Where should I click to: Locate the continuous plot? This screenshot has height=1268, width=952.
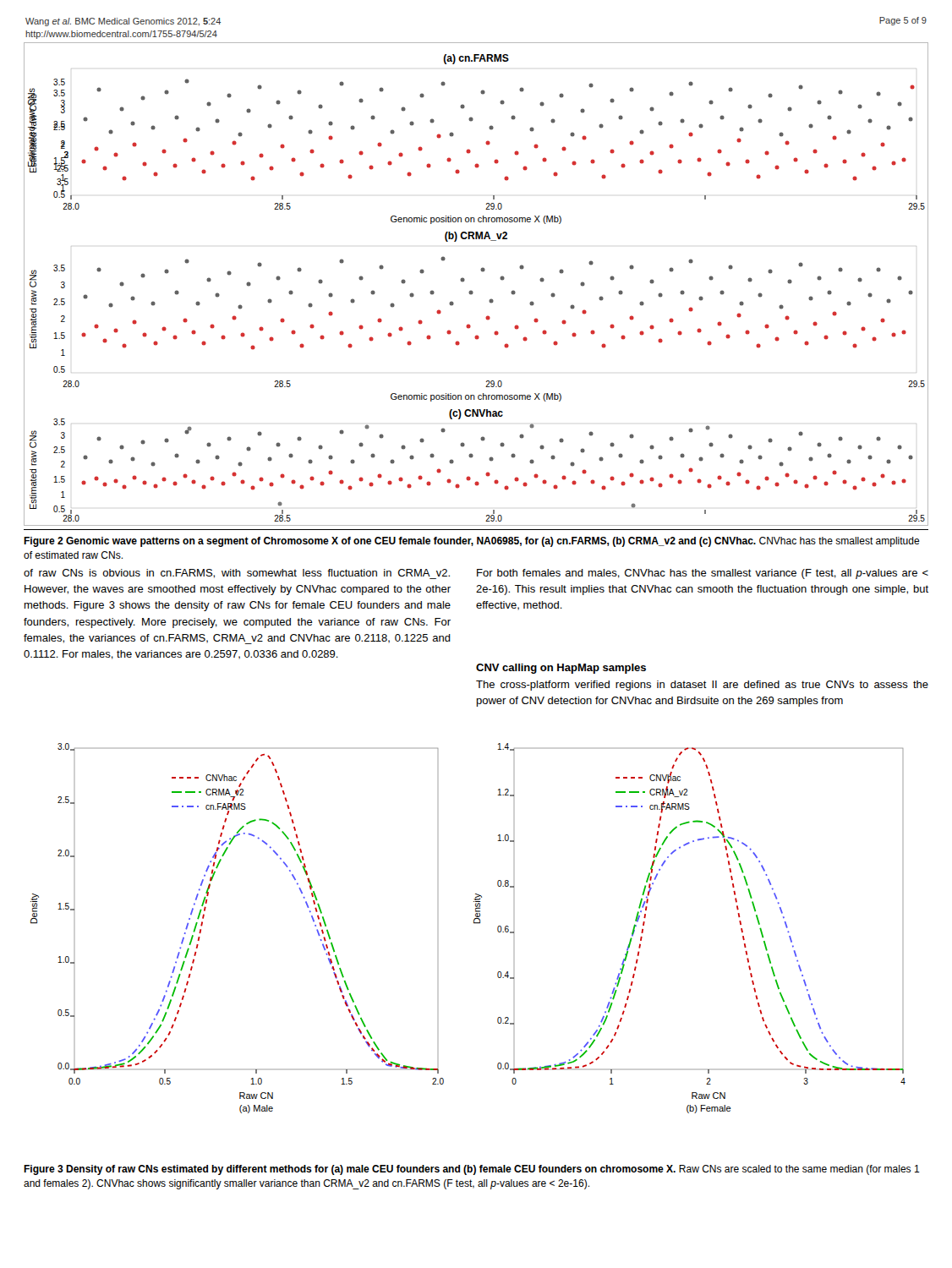point(476,284)
